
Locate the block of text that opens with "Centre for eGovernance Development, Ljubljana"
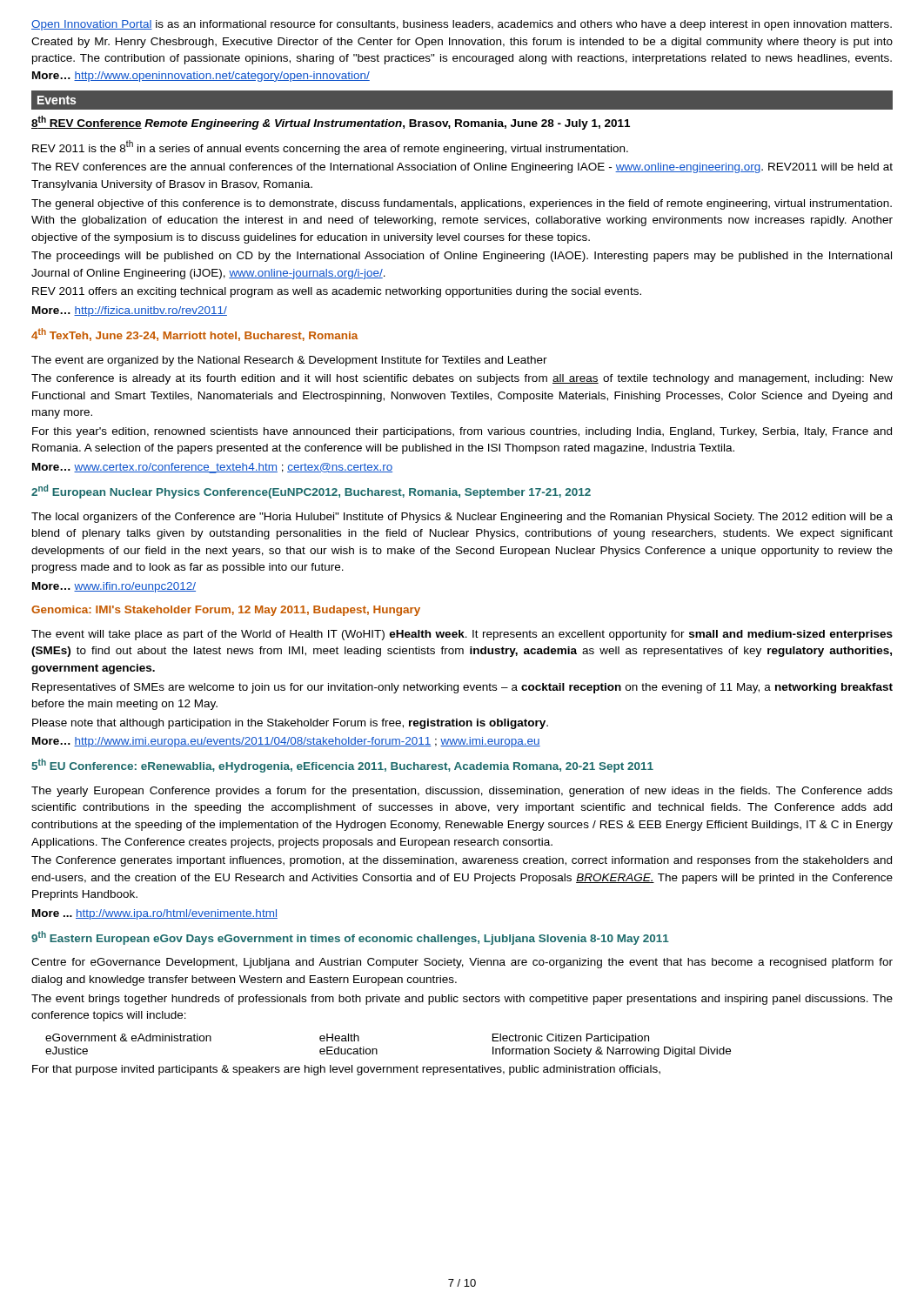click(462, 989)
